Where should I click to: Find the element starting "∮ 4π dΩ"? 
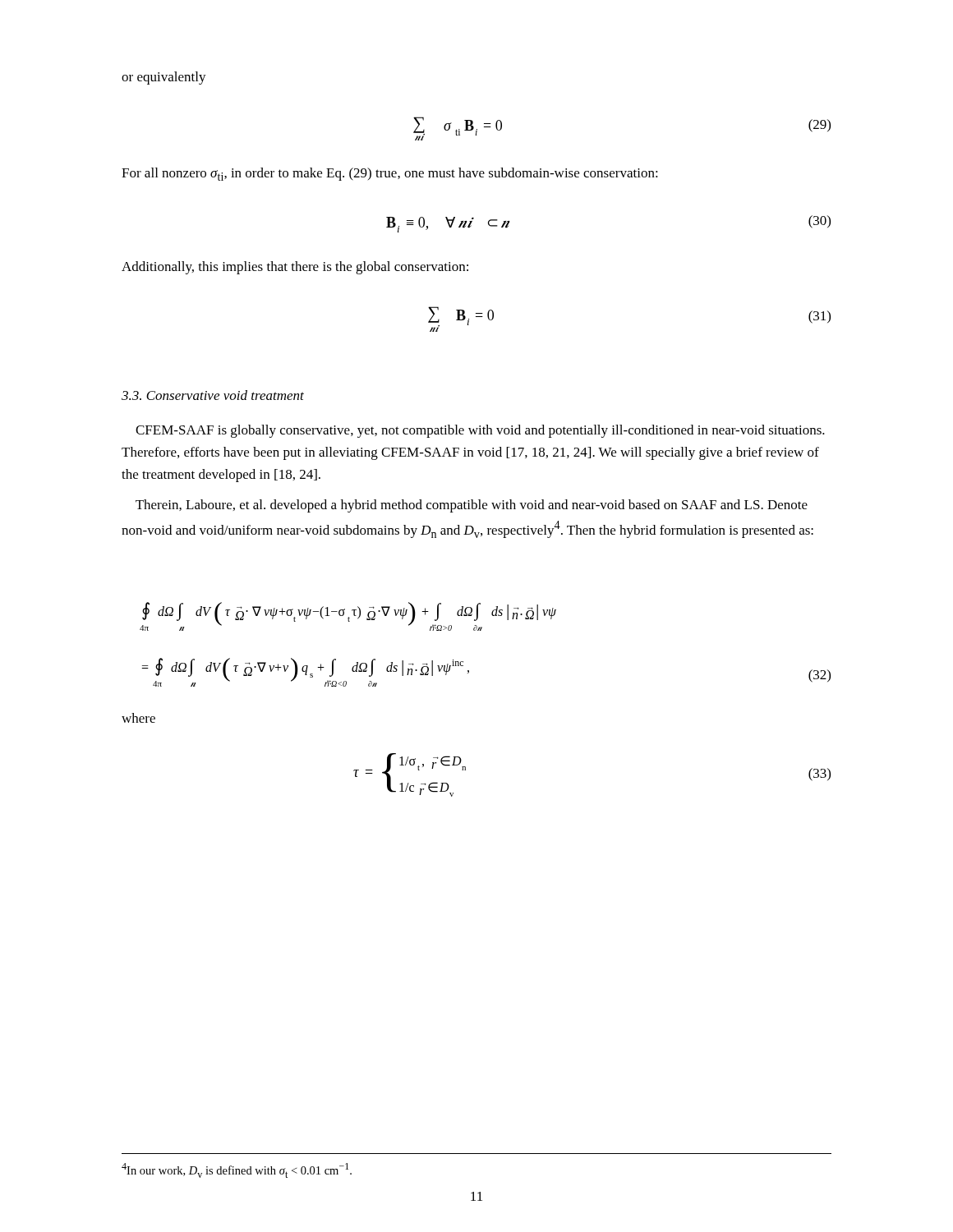(486, 625)
